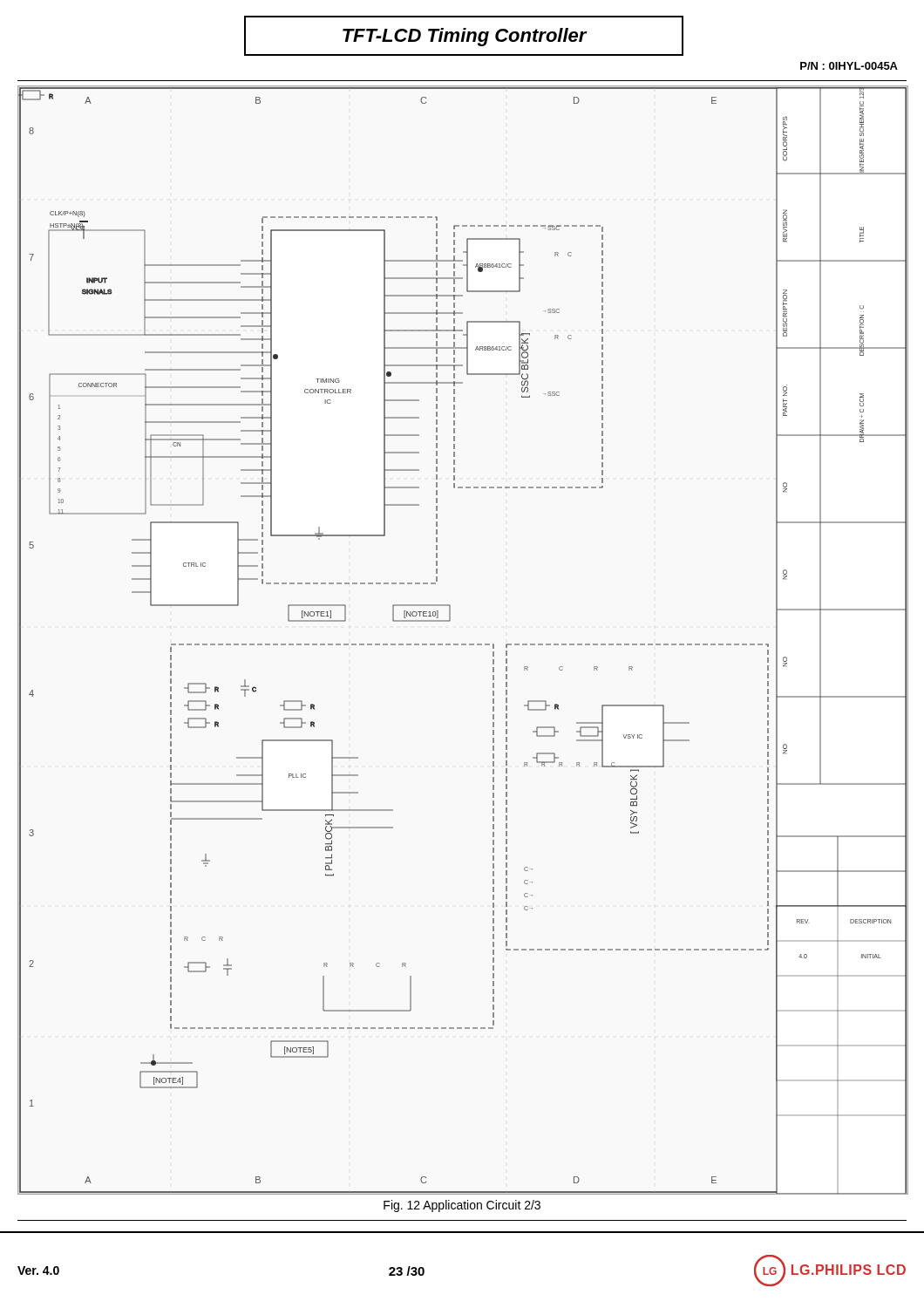Locate the circuit diagram
Screen dimensions: 1308x924
(463, 640)
